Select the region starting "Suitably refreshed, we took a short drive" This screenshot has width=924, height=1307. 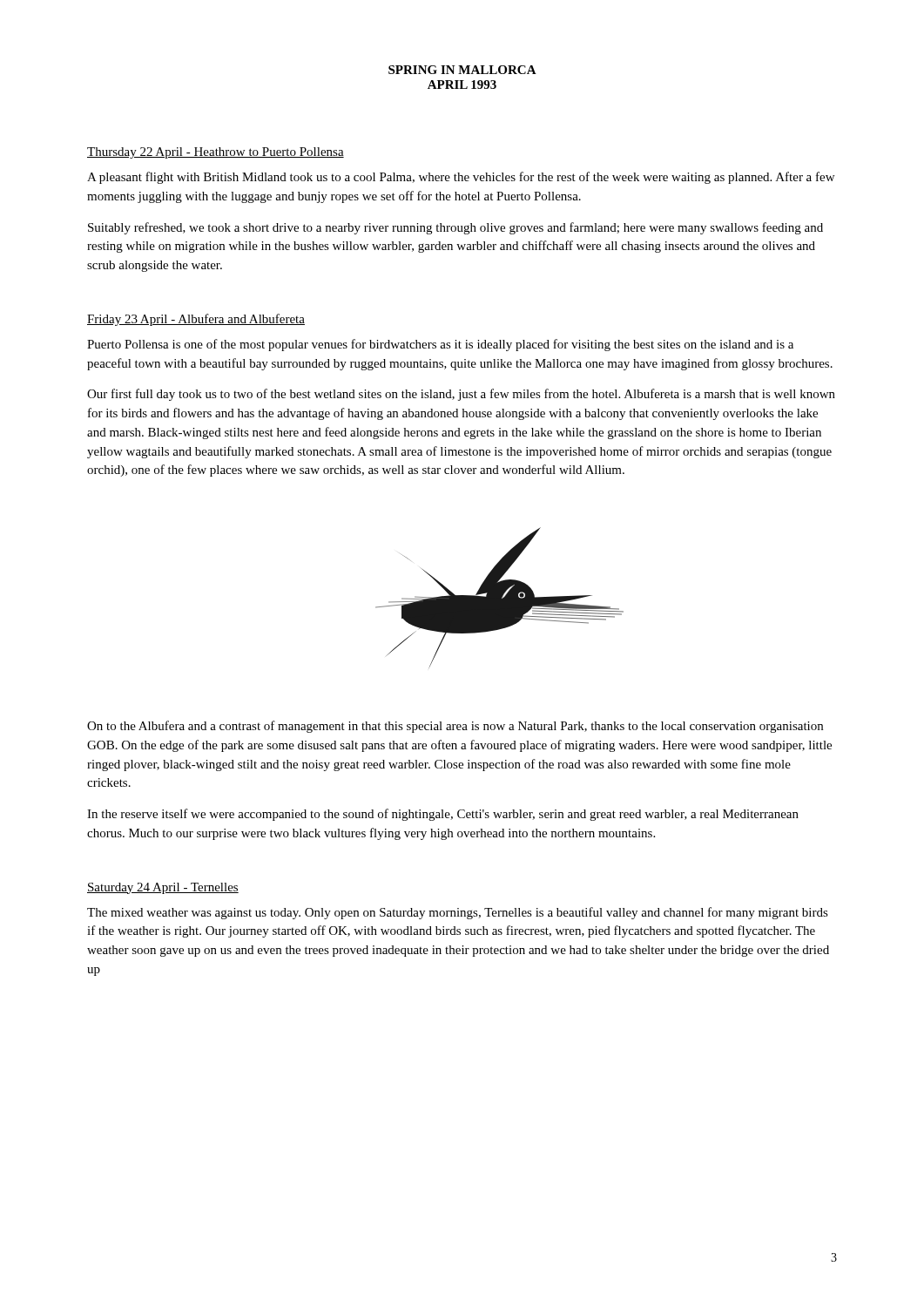pos(455,246)
